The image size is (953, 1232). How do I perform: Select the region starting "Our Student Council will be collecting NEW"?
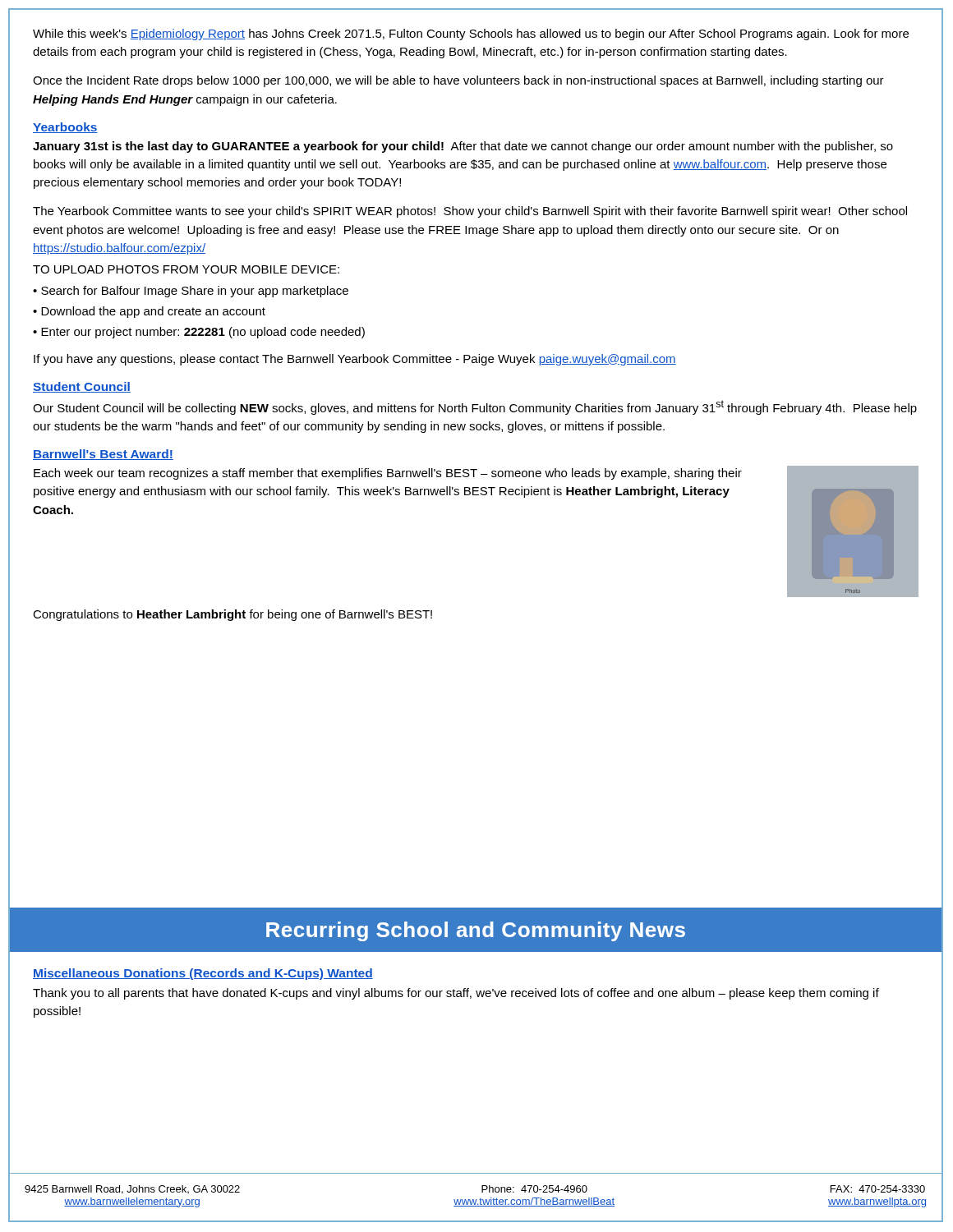pos(475,415)
